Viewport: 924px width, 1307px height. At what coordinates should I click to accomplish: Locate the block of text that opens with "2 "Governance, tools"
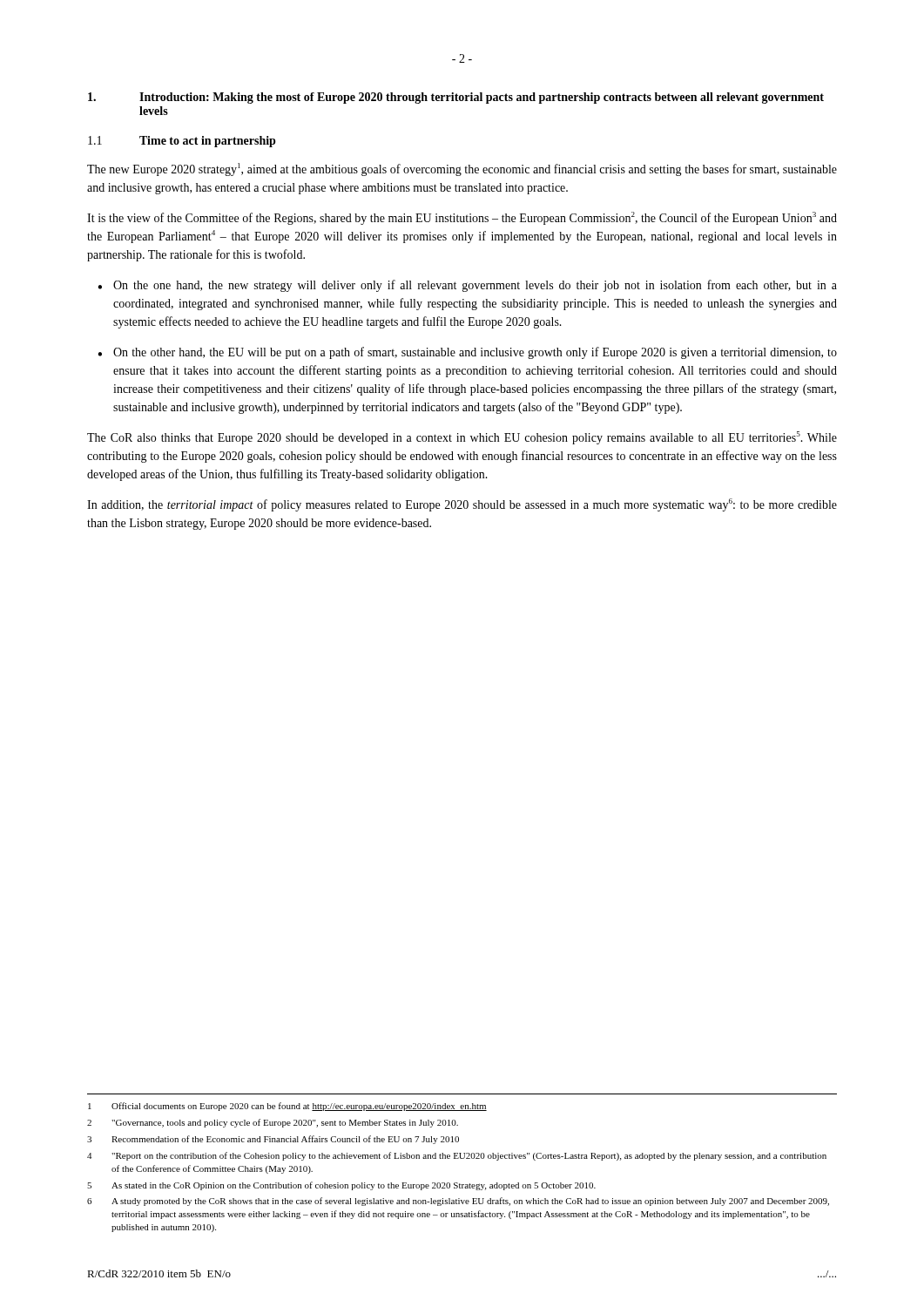click(462, 1123)
